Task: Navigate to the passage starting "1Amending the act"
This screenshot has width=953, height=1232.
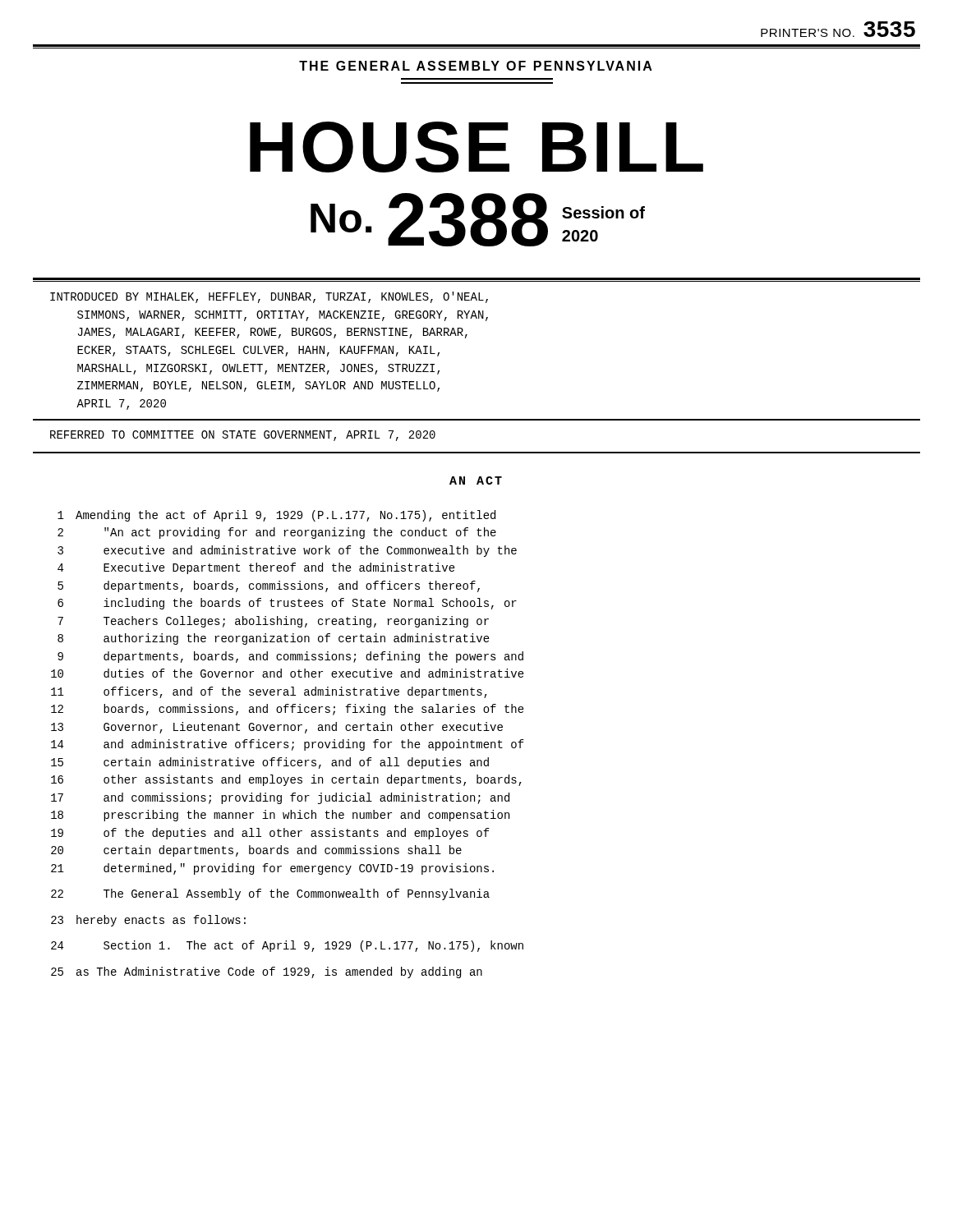Action: coord(476,745)
